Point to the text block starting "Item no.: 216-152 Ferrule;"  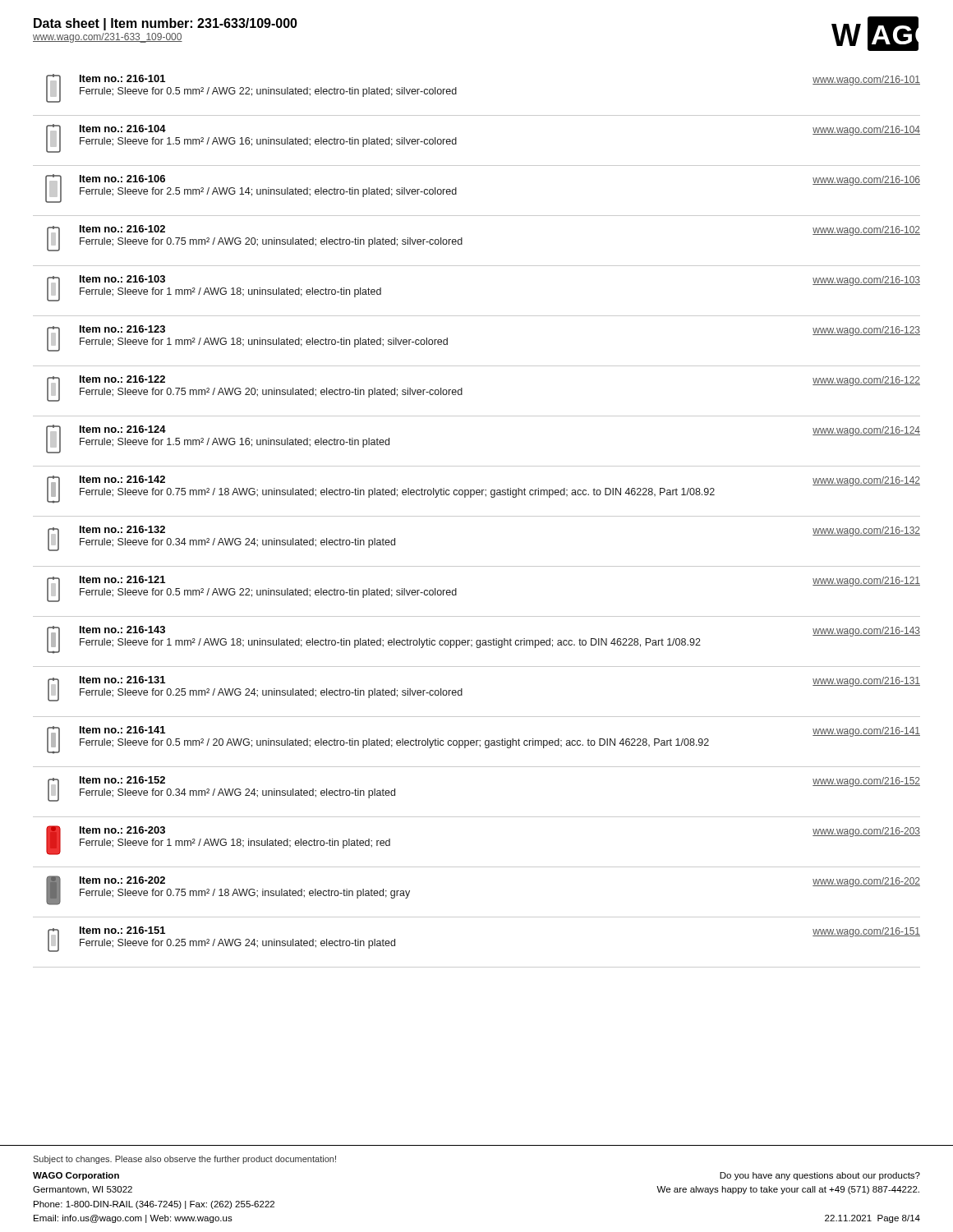coord(146,791)
